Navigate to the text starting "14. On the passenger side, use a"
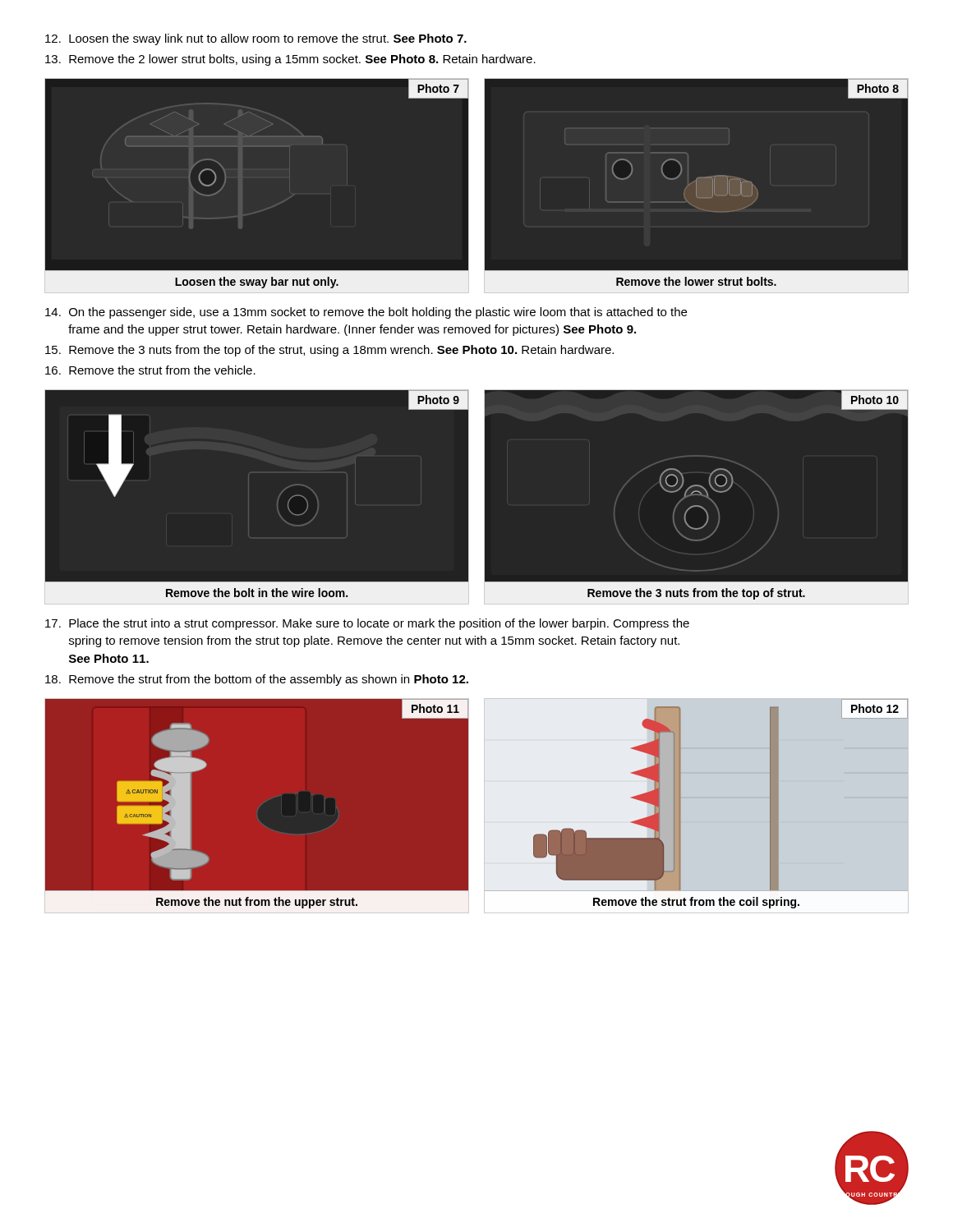953x1232 pixels. pyautogui.click(x=366, y=320)
